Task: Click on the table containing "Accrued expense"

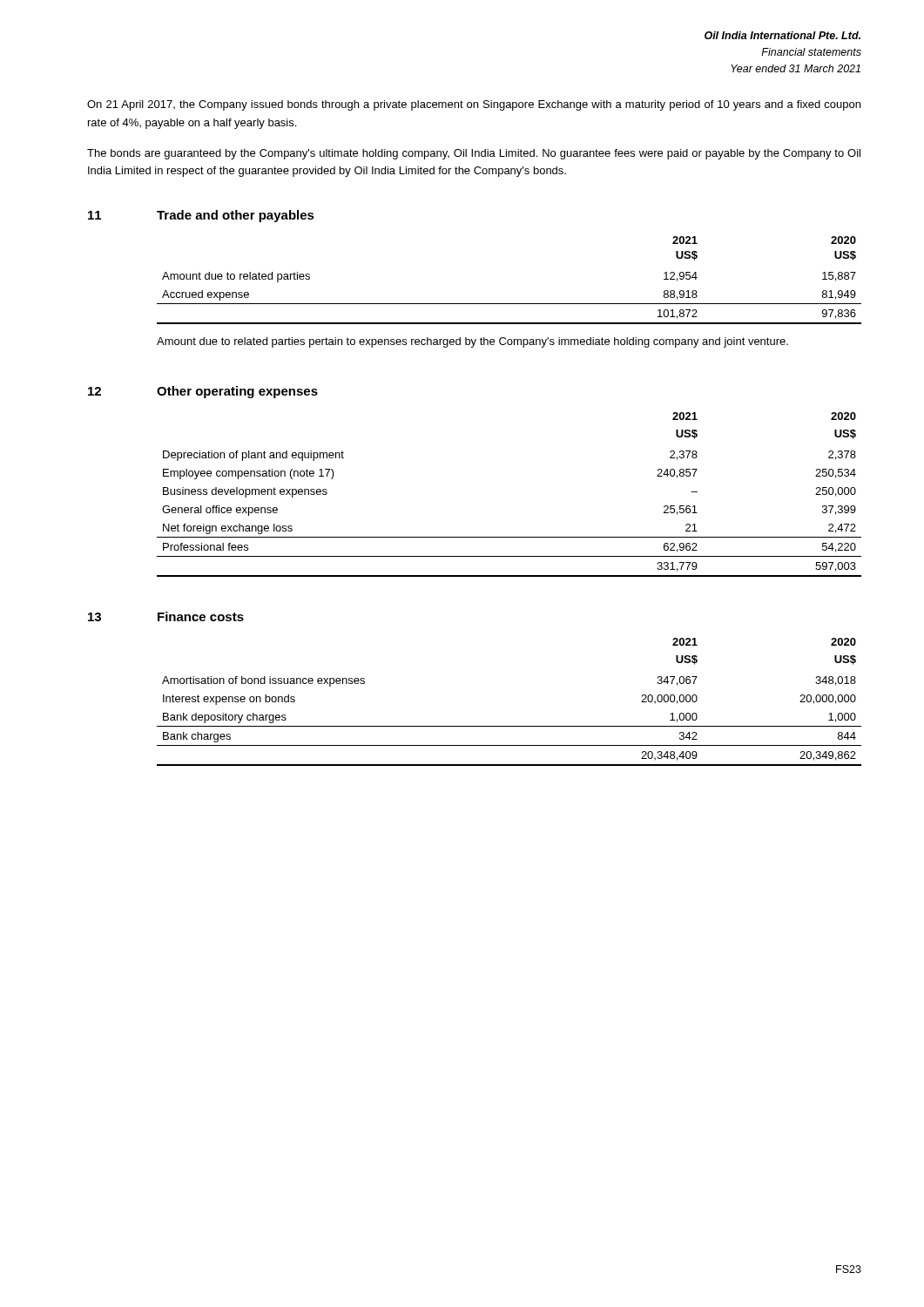Action: click(x=509, y=278)
